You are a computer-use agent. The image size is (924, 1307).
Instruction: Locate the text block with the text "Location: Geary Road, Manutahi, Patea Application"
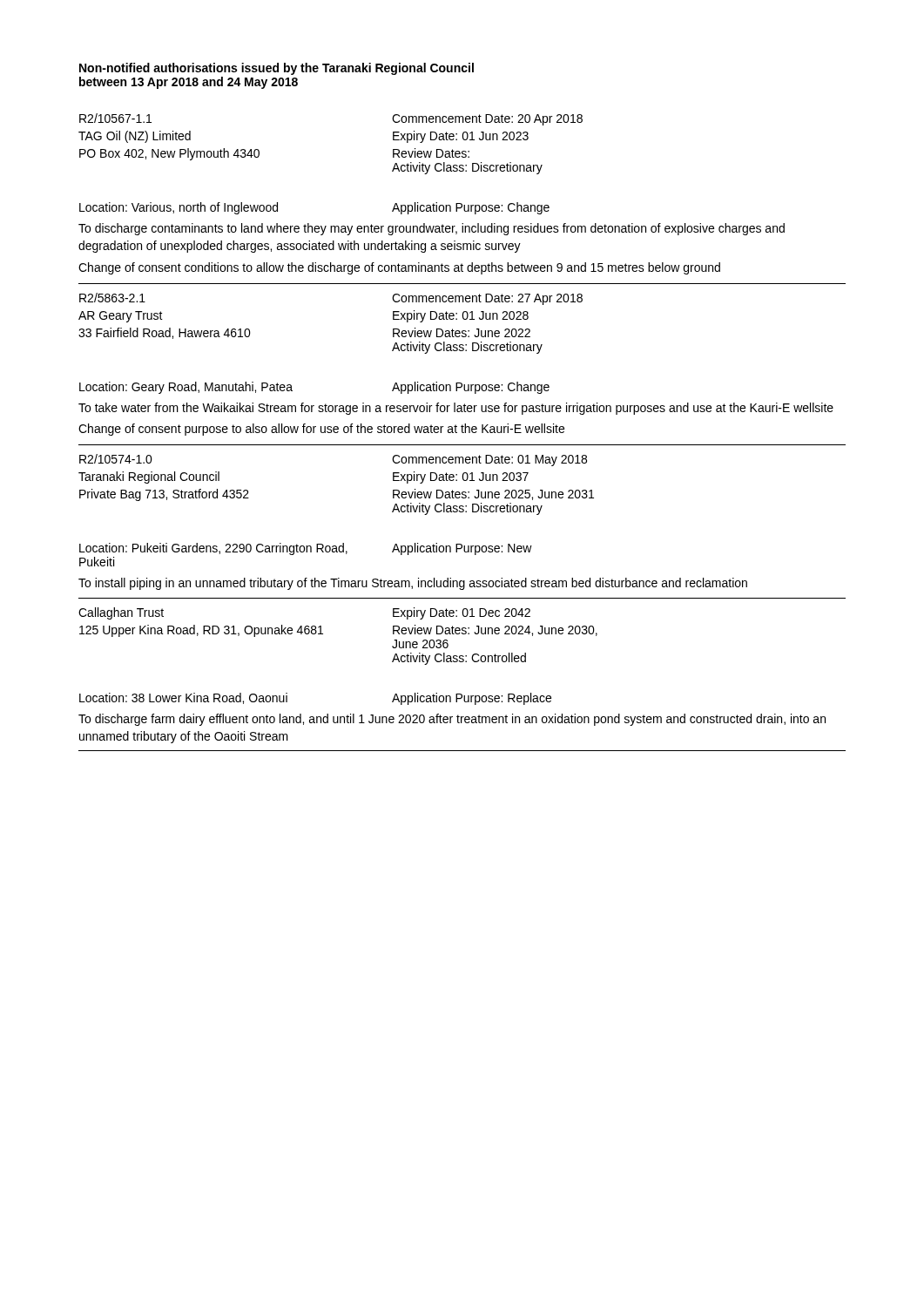pyautogui.click(x=462, y=387)
